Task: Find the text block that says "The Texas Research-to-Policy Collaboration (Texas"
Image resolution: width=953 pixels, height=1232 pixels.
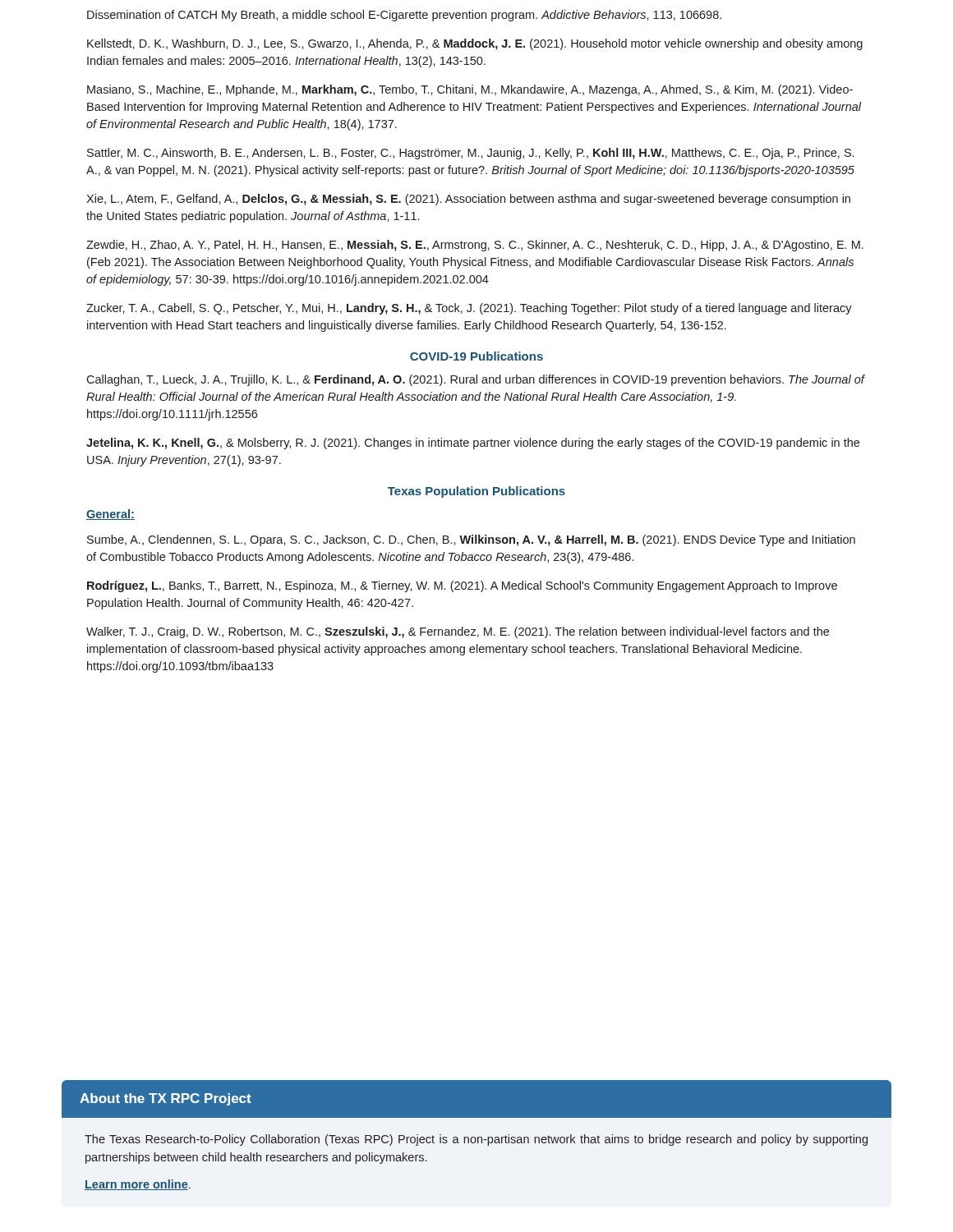Action: click(476, 1148)
